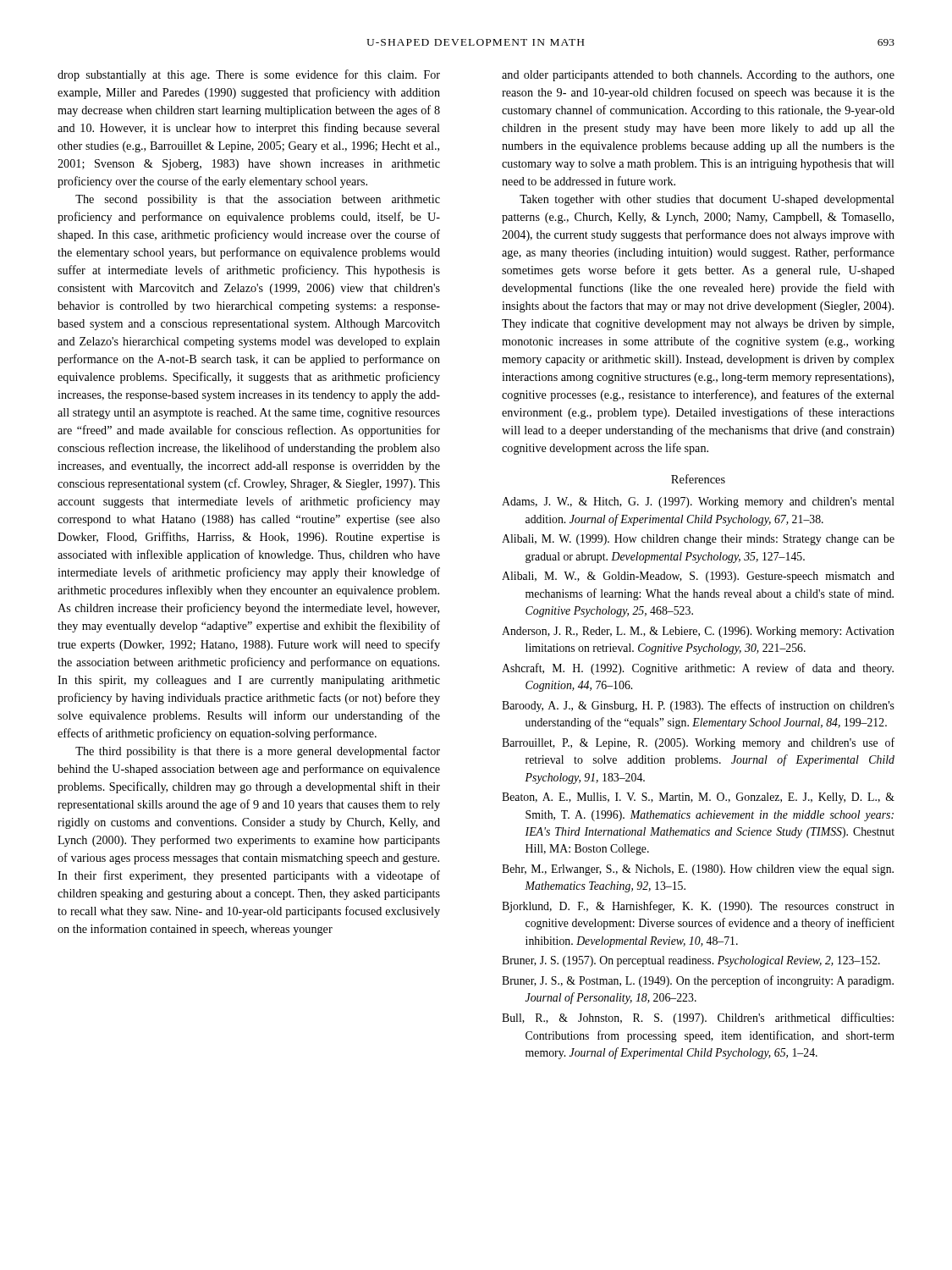
Task: Select the text block containing "and older participants attended"
Action: click(698, 128)
